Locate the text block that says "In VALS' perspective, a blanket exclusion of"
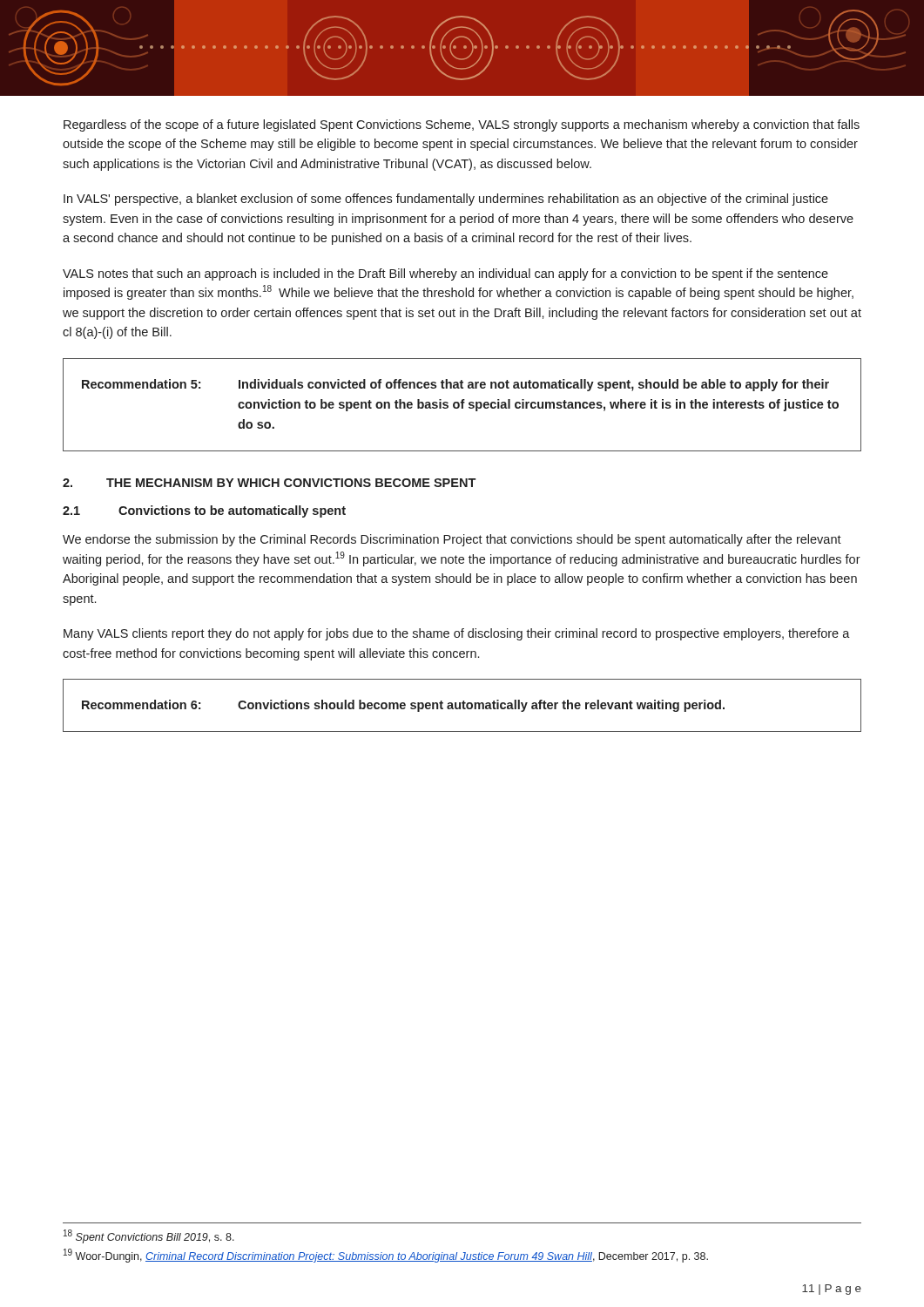This screenshot has width=924, height=1307. point(462,219)
